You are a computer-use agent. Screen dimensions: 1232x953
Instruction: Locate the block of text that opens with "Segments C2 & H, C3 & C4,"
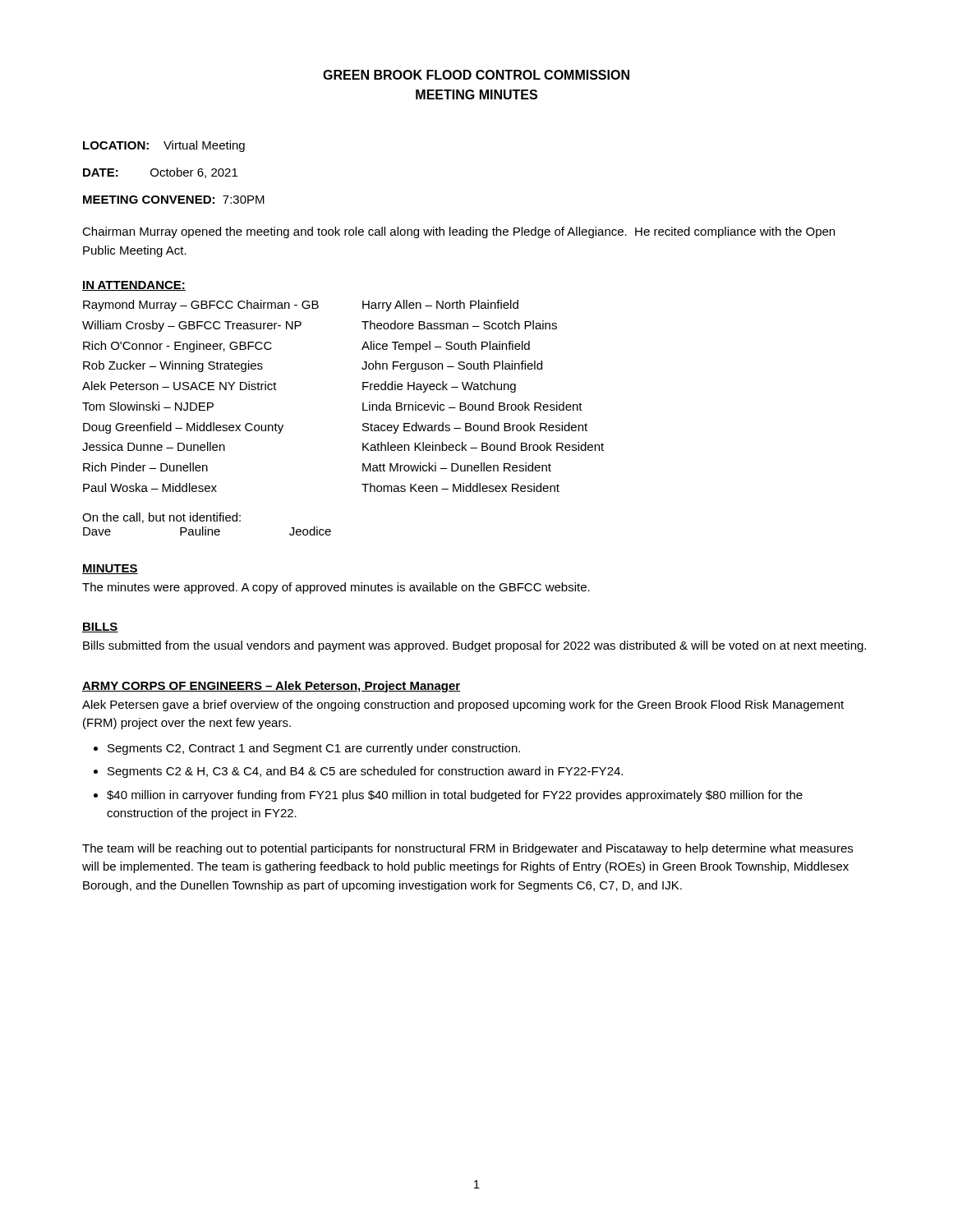365,771
